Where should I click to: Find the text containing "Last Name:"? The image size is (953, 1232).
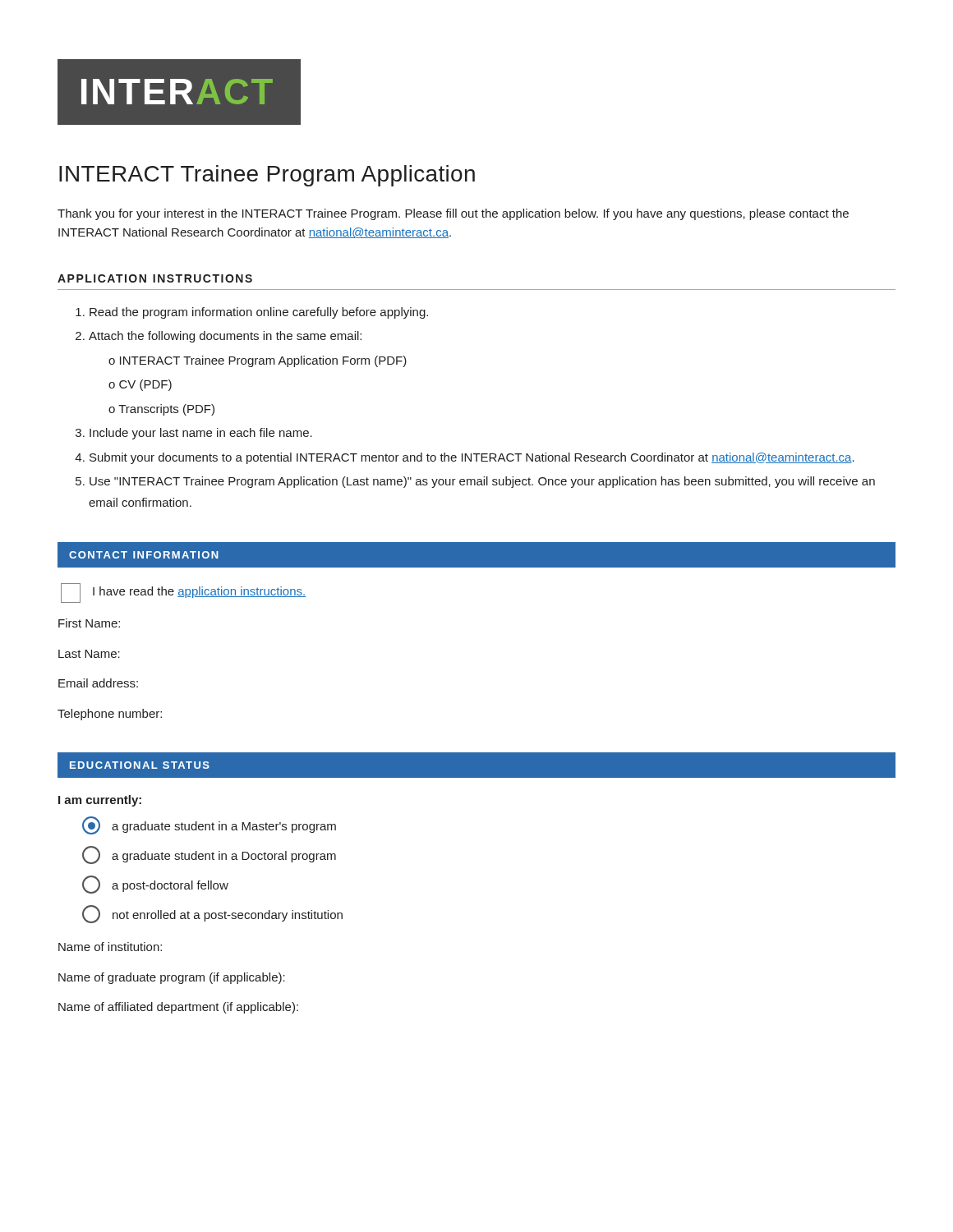click(x=89, y=654)
